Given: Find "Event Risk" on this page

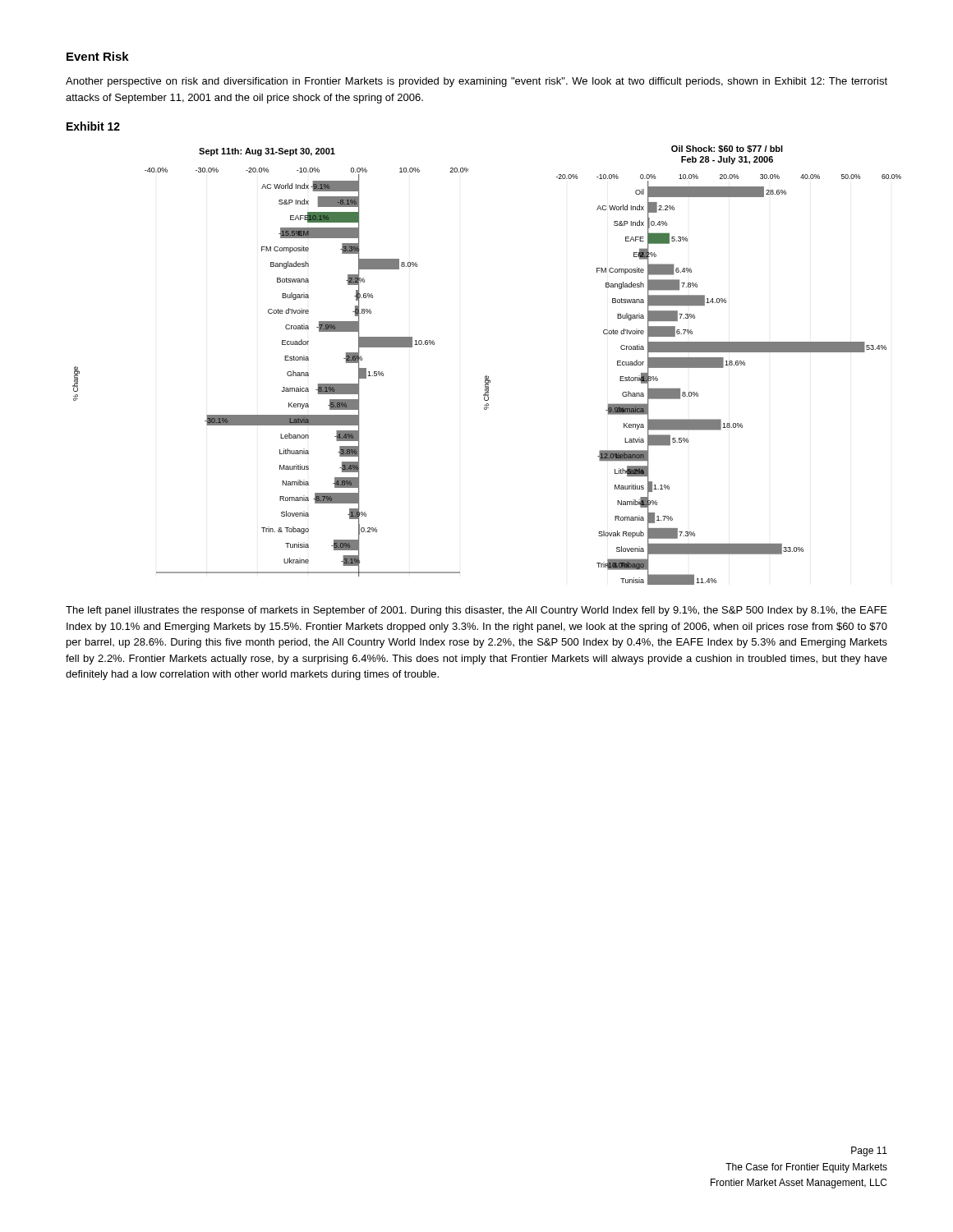Looking at the screenshot, I should pos(97,56).
